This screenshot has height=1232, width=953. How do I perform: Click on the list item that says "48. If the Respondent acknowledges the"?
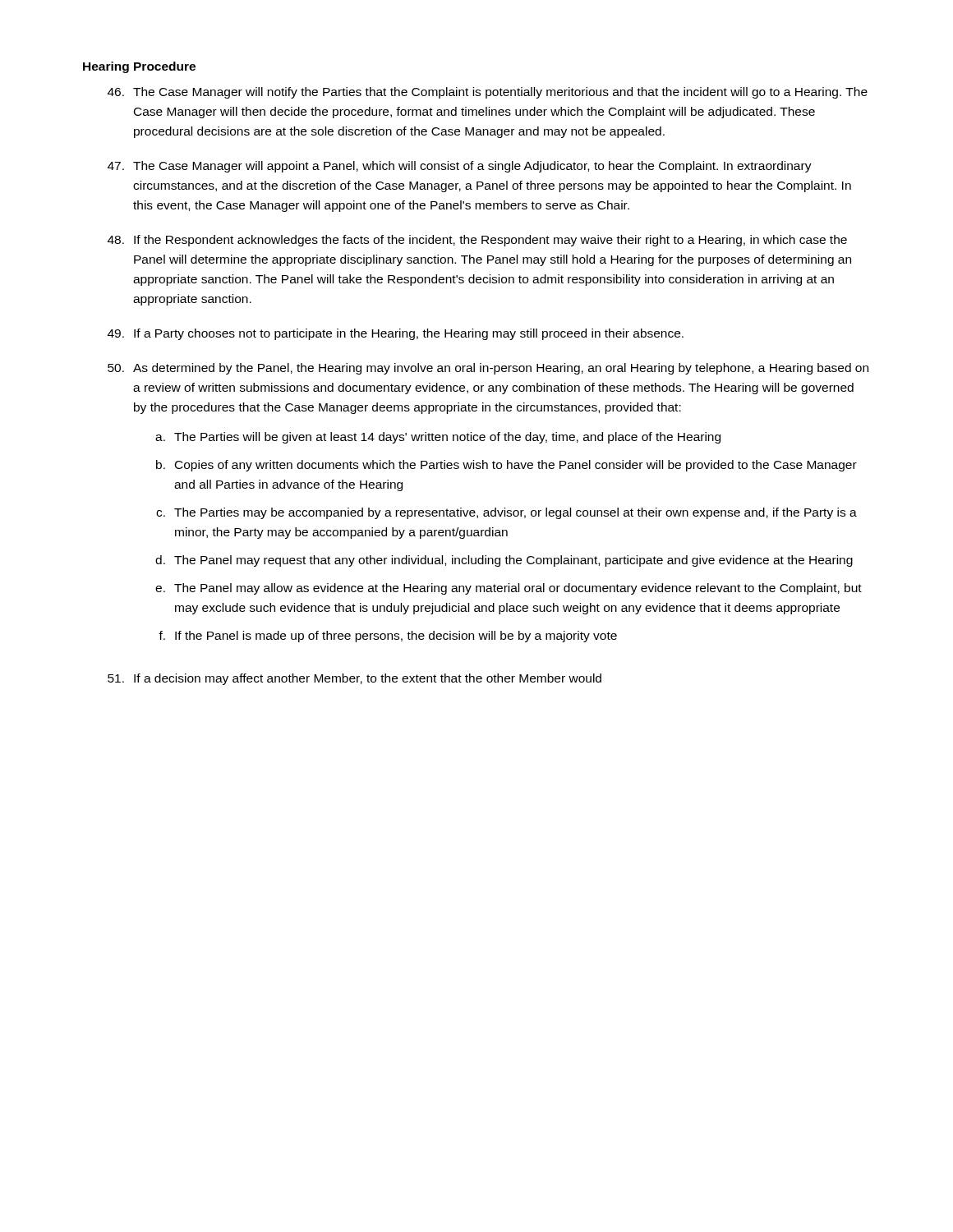pos(476,270)
